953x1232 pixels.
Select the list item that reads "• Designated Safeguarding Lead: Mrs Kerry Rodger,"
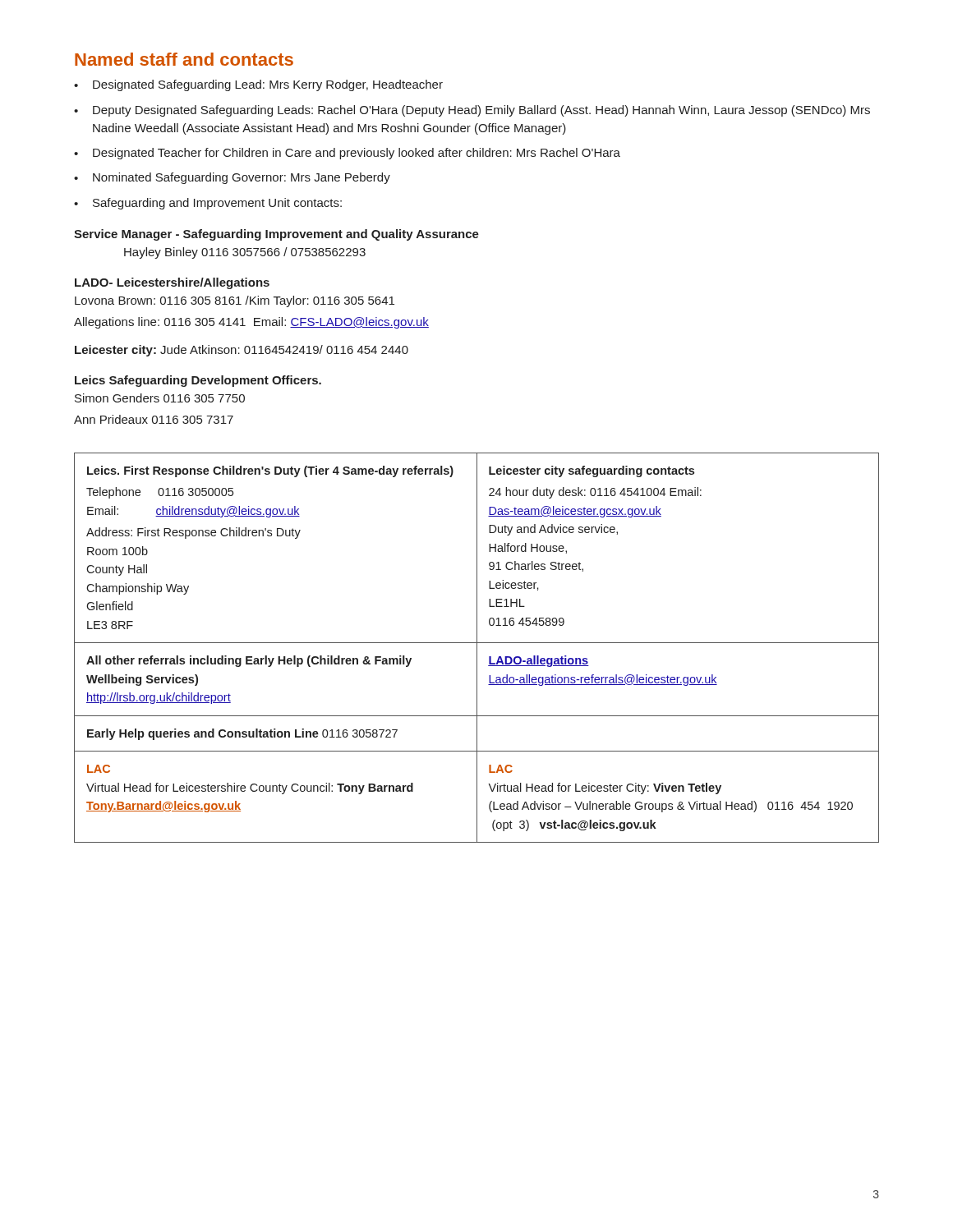(258, 85)
